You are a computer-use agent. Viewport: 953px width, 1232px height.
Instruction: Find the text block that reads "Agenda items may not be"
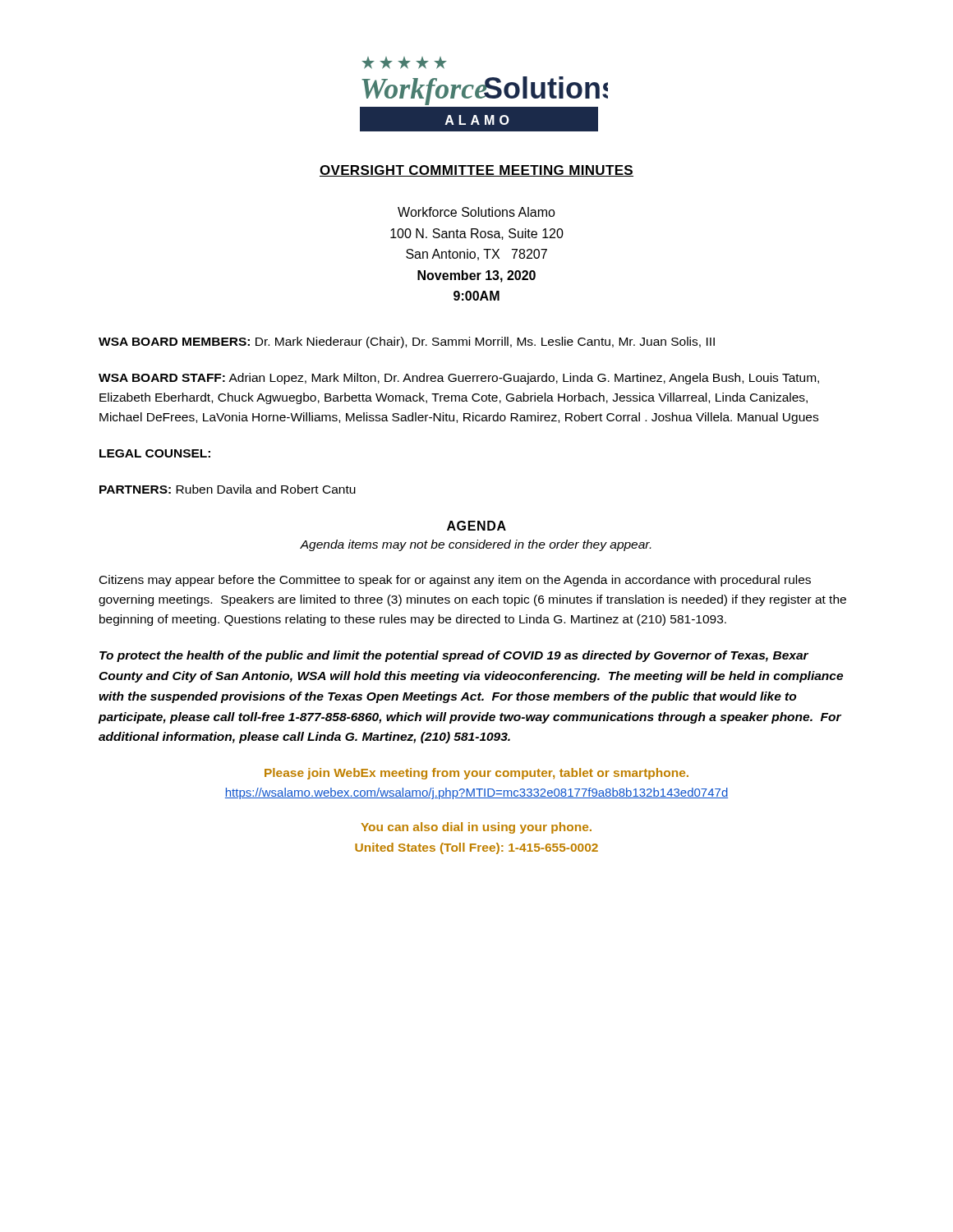(476, 544)
